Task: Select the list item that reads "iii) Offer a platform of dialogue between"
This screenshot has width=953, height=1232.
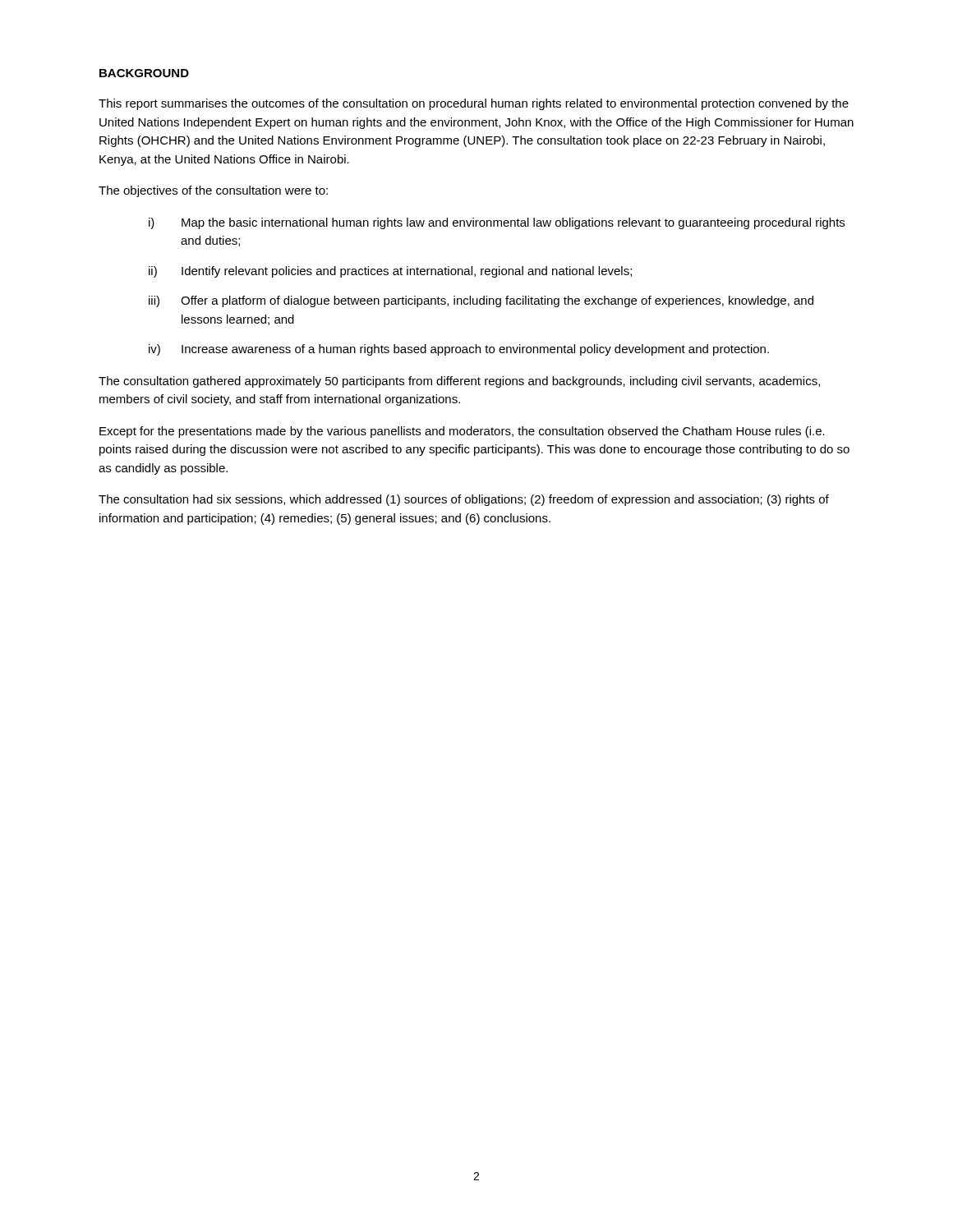Action: tap(501, 310)
